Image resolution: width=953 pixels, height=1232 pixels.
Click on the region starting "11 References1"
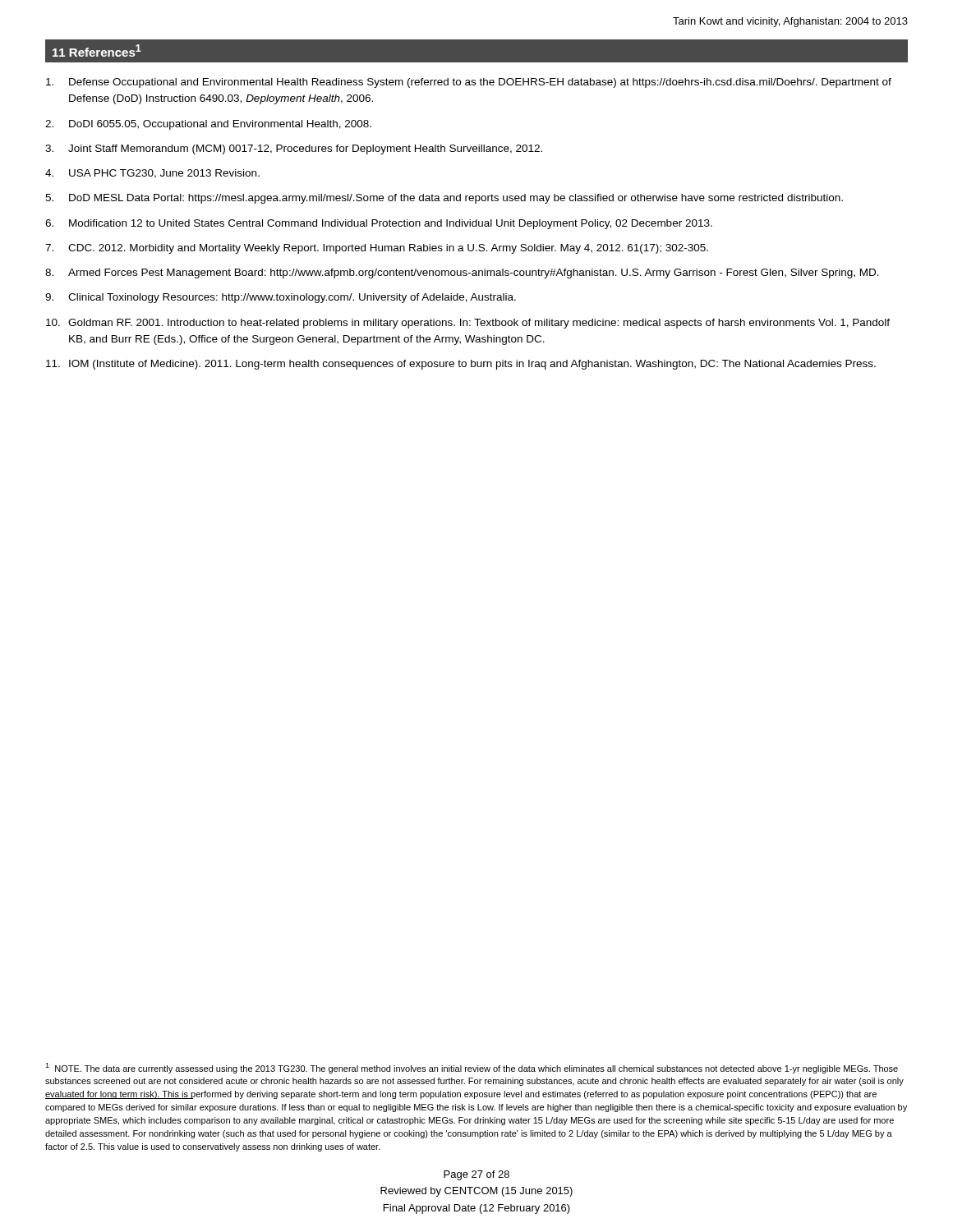pos(96,51)
